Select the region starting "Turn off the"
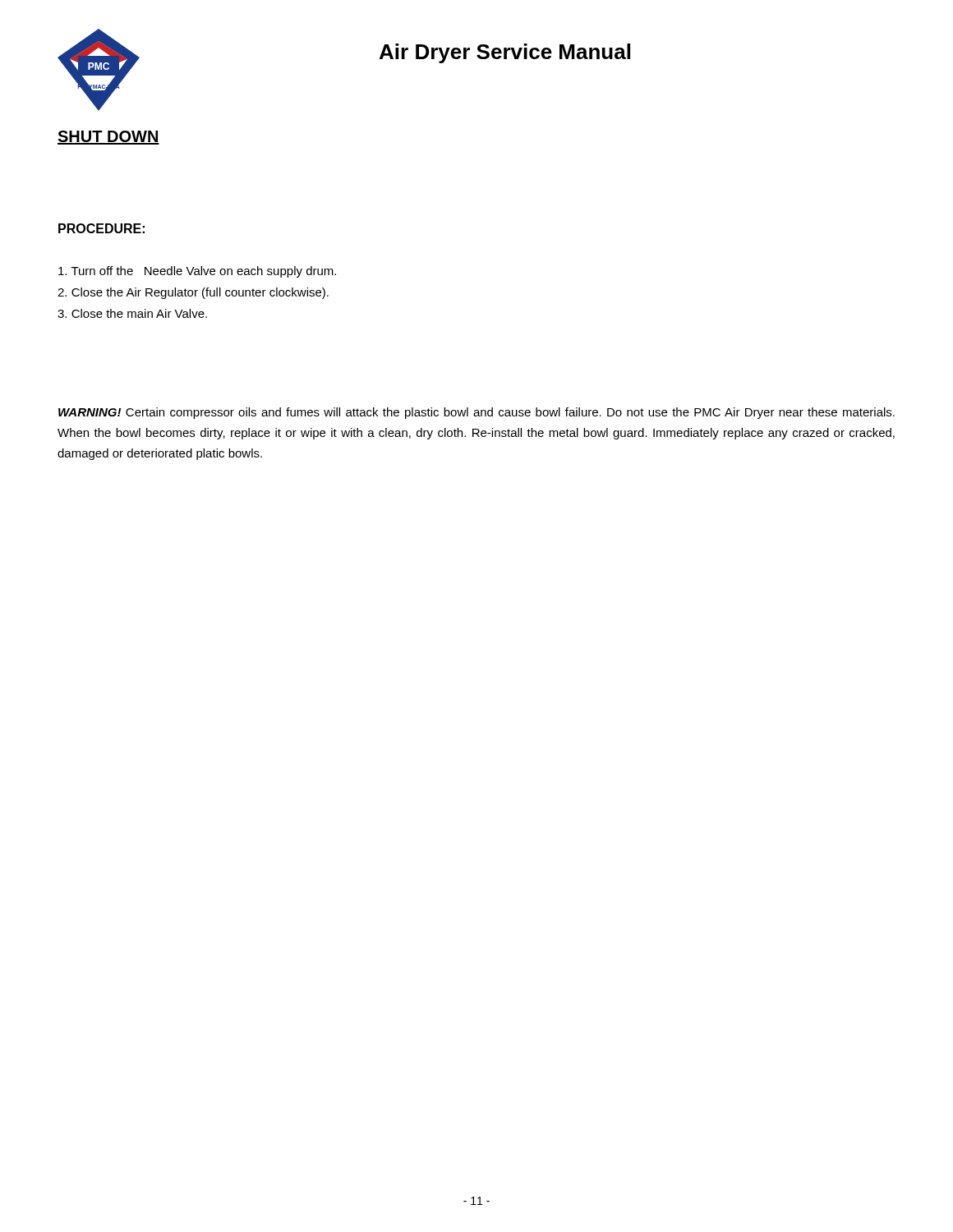 (x=197, y=271)
